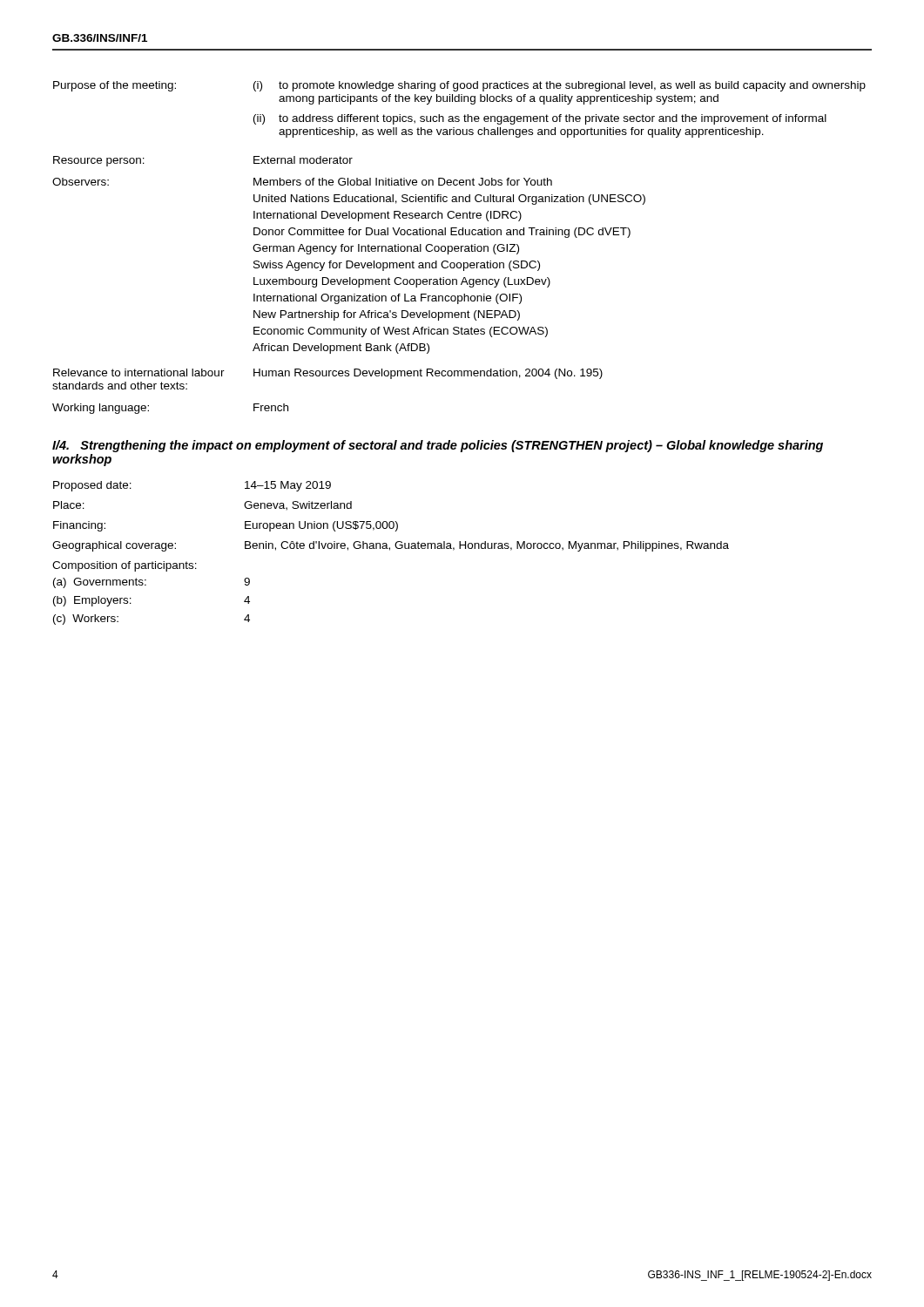Viewport: 924px width, 1307px height.
Task: Select the element starting "Geographical coverage:"
Action: pyautogui.click(x=115, y=545)
